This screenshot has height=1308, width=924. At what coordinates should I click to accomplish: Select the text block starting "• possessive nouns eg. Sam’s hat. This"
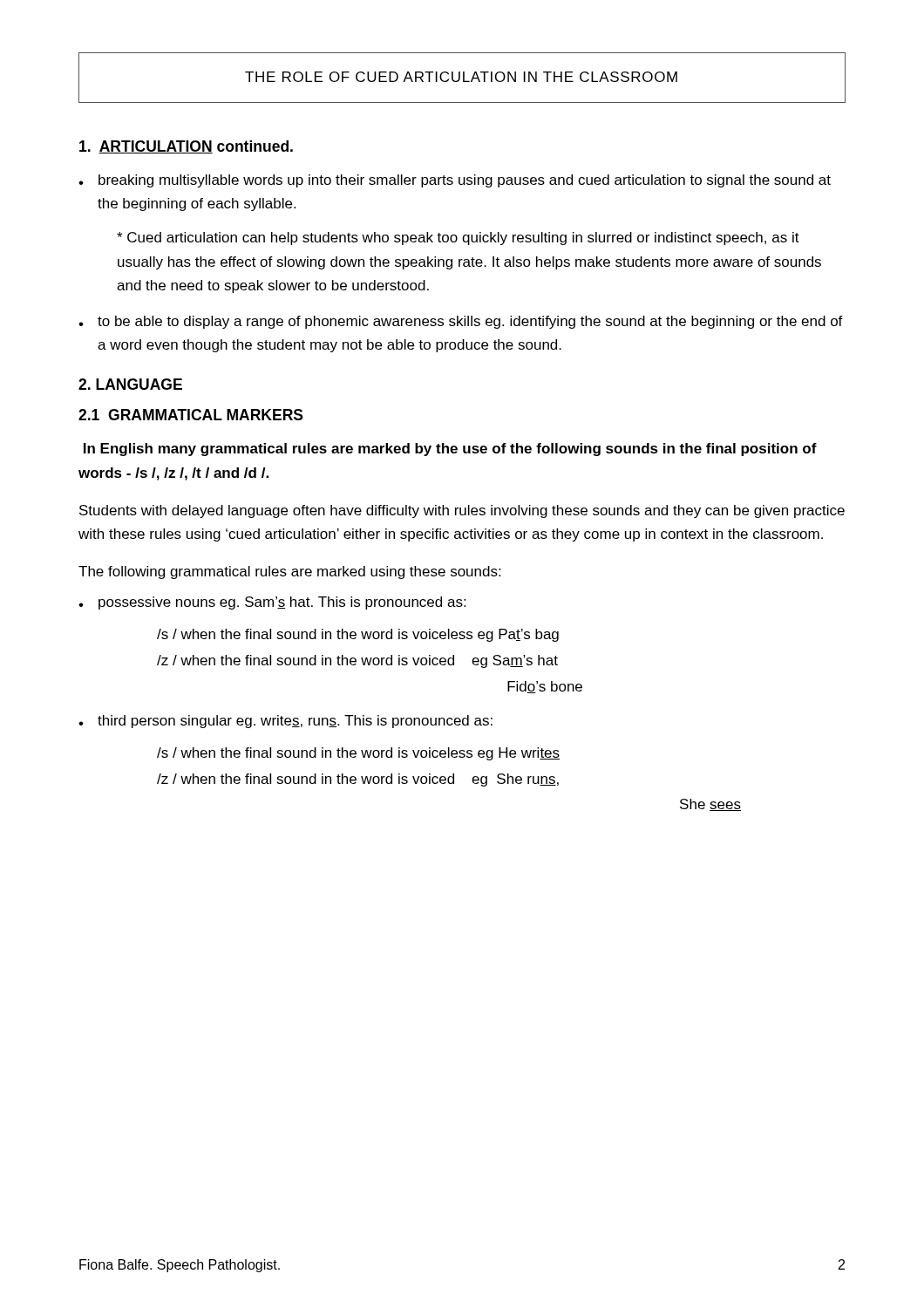(x=273, y=604)
